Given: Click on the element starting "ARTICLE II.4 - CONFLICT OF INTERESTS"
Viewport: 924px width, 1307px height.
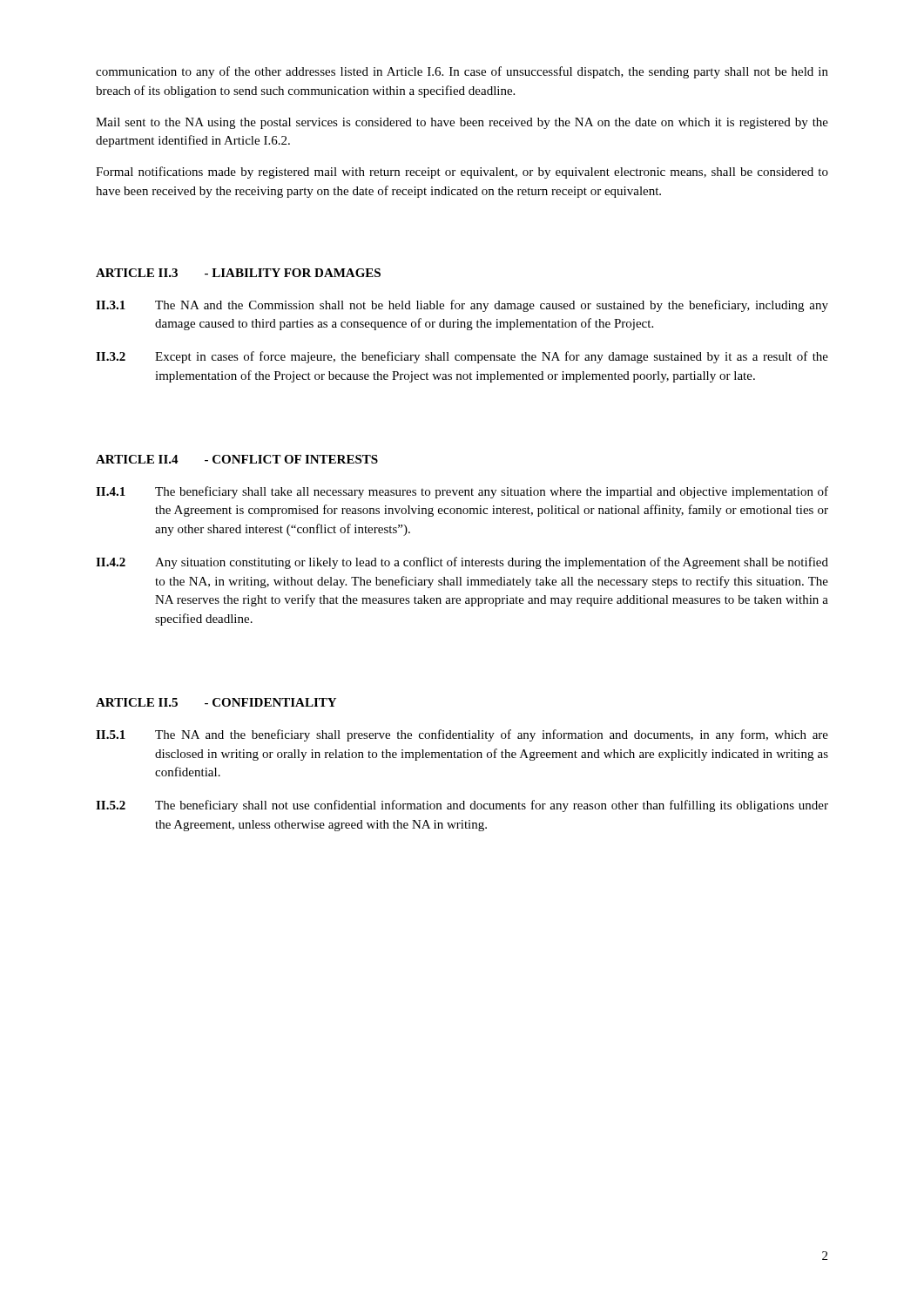Looking at the screenshot, I should 237,459.
